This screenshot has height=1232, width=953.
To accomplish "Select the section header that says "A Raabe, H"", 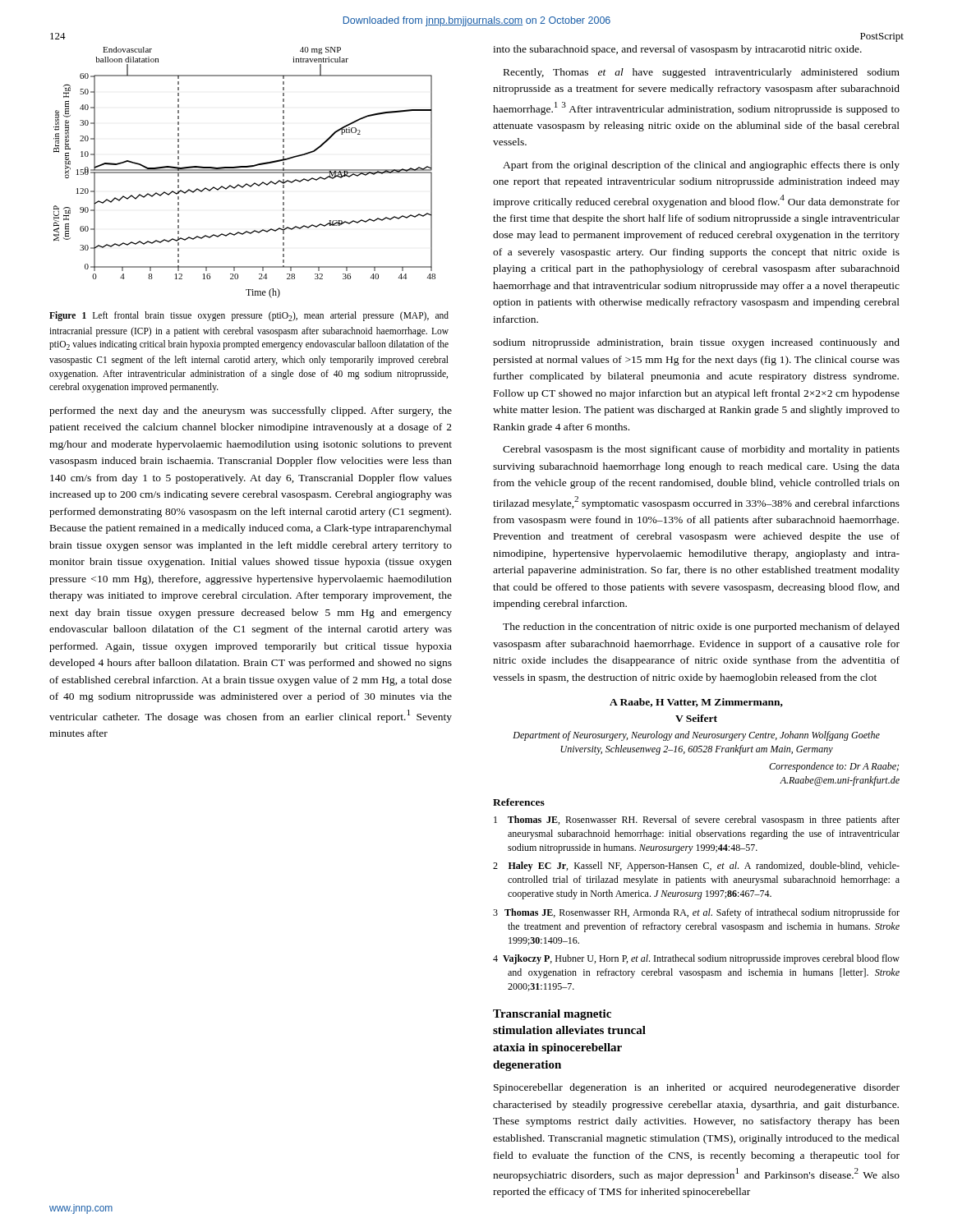I will click(696, 710).
